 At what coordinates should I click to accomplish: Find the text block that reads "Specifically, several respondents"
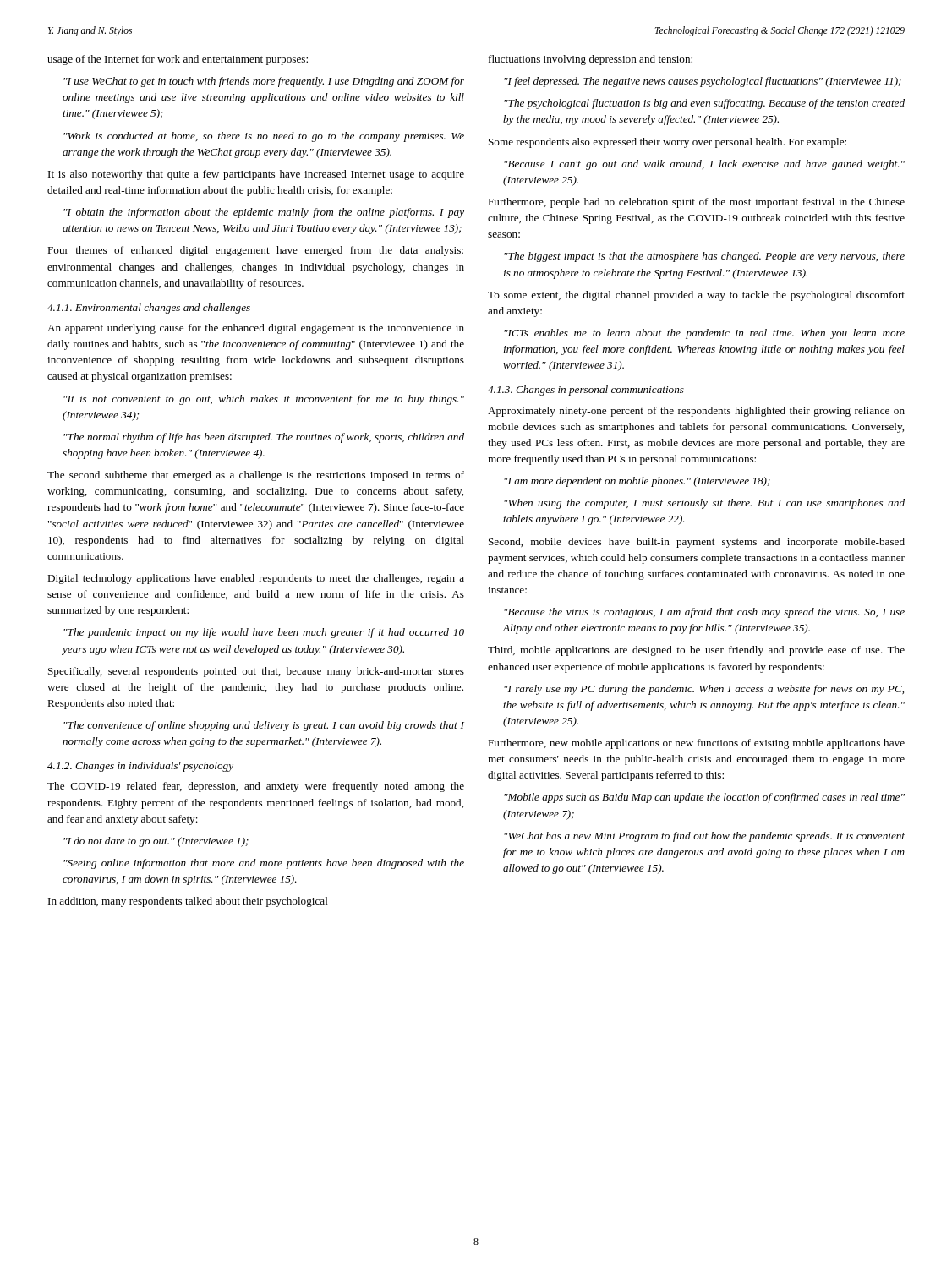256,687
